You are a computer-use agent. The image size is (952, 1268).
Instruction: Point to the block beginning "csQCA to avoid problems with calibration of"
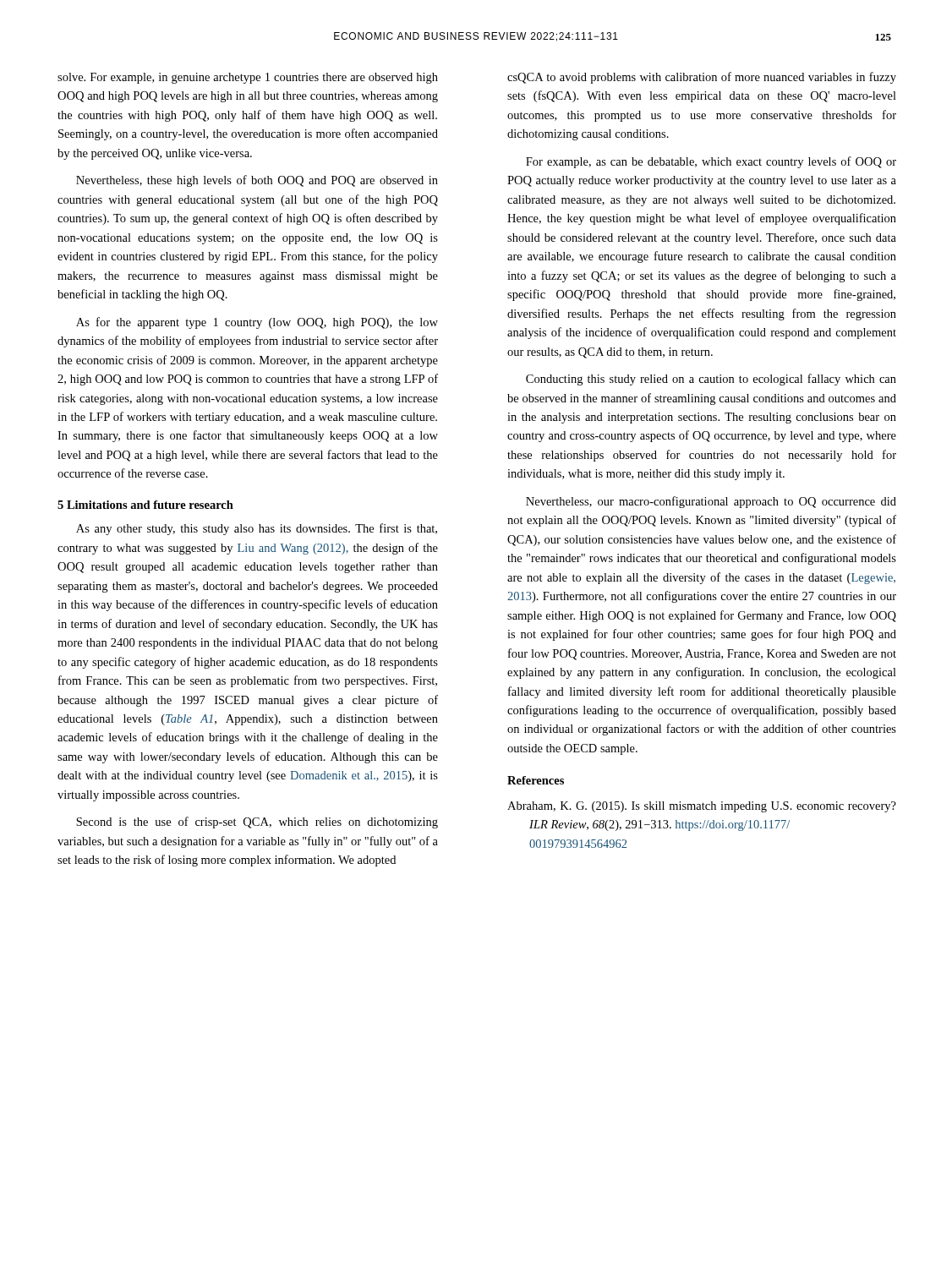tap(702, 106)
